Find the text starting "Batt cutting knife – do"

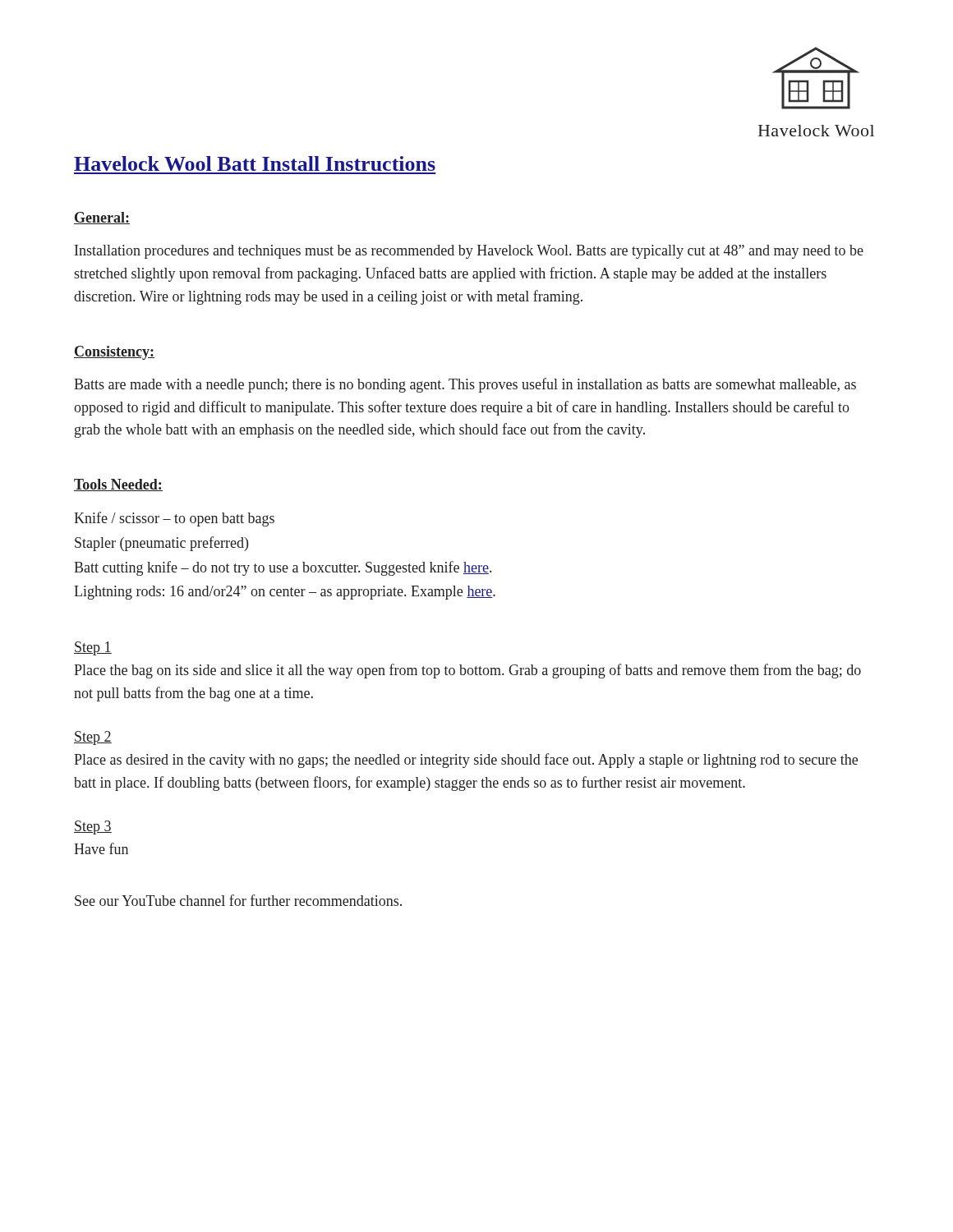(283, 567)
